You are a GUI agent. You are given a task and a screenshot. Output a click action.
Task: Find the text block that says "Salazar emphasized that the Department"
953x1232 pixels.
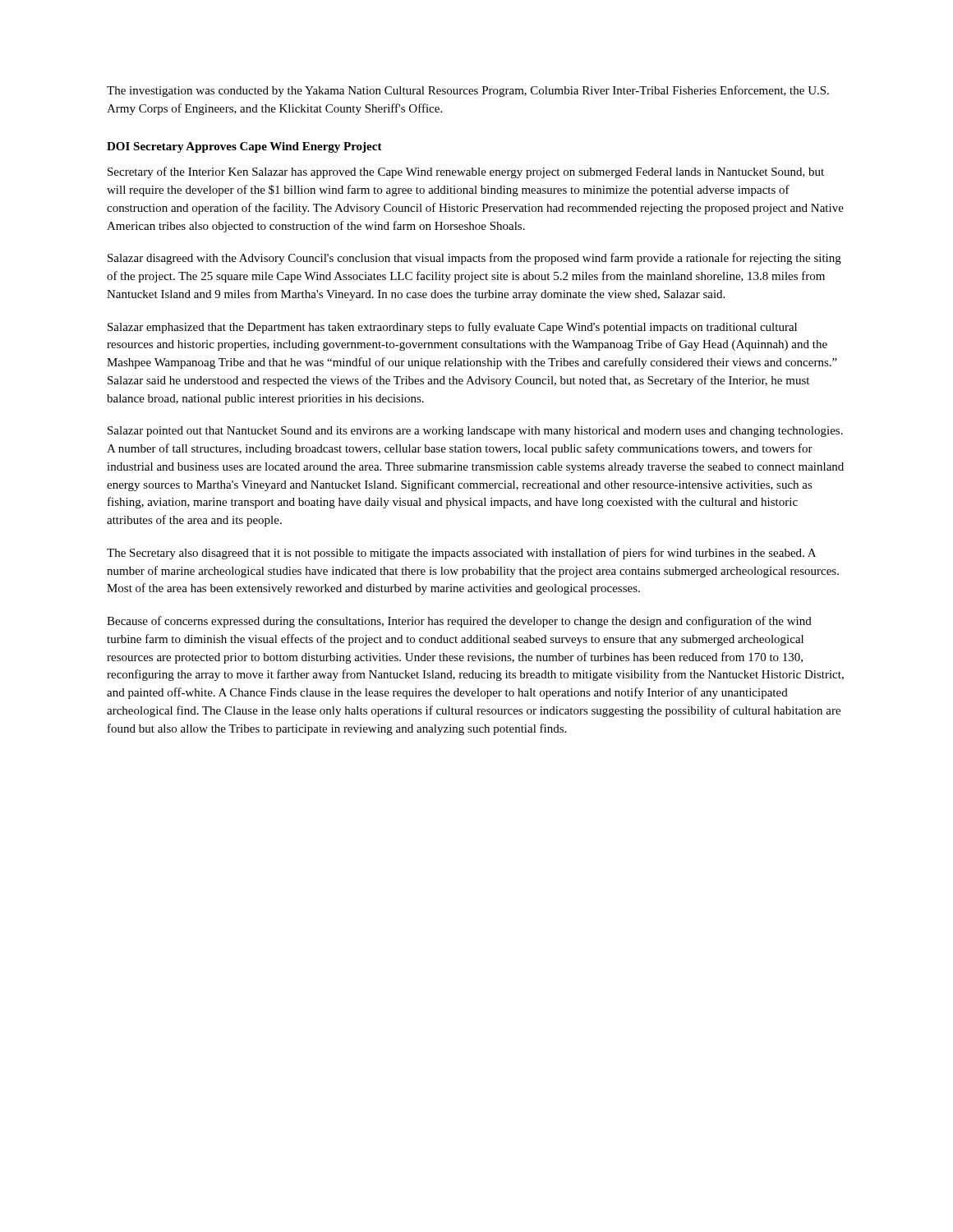(472, 362)
